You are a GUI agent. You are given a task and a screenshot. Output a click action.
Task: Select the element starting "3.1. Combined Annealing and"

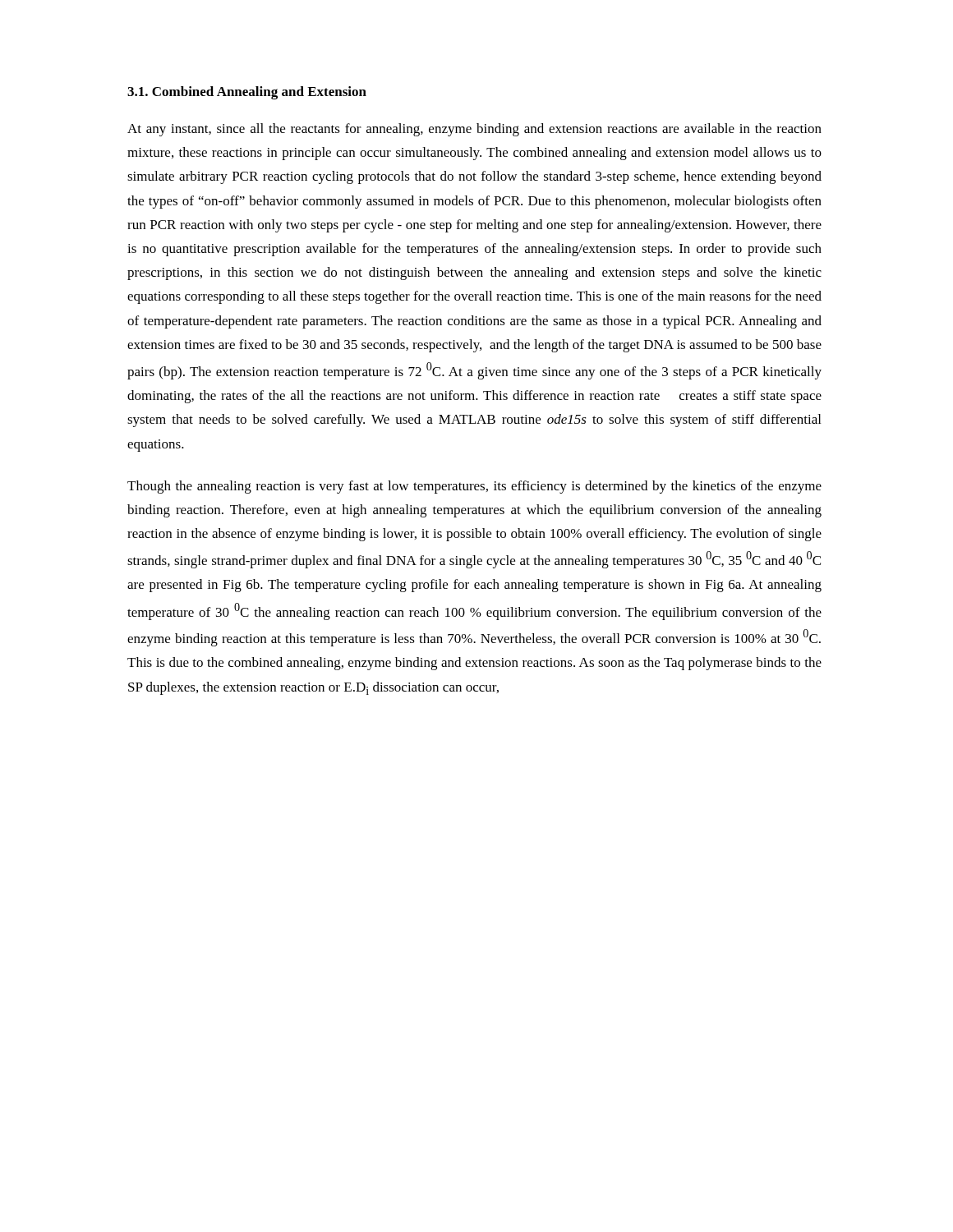point(247,92)
